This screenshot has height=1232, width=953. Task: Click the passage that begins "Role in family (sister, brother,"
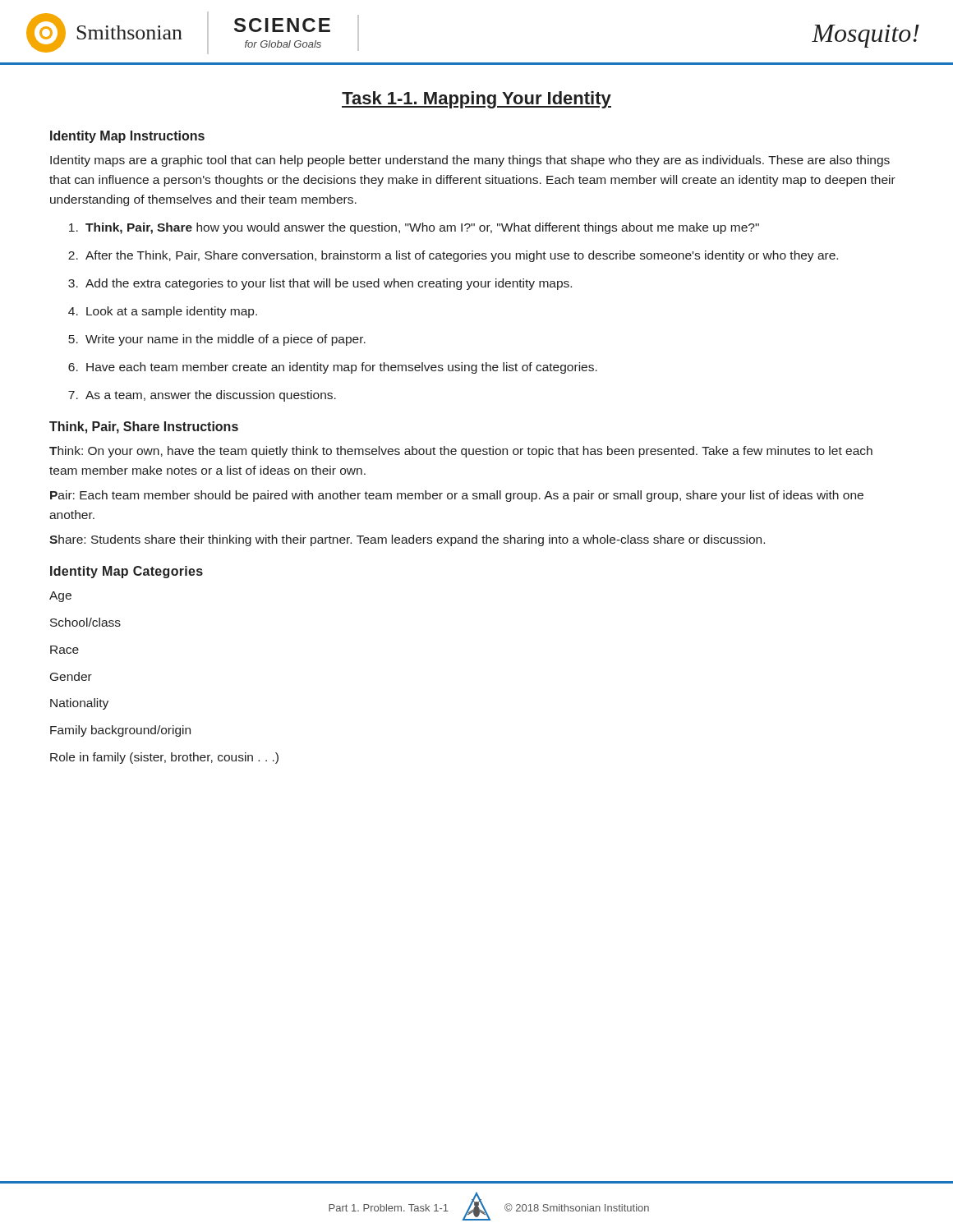pos(164,757)
